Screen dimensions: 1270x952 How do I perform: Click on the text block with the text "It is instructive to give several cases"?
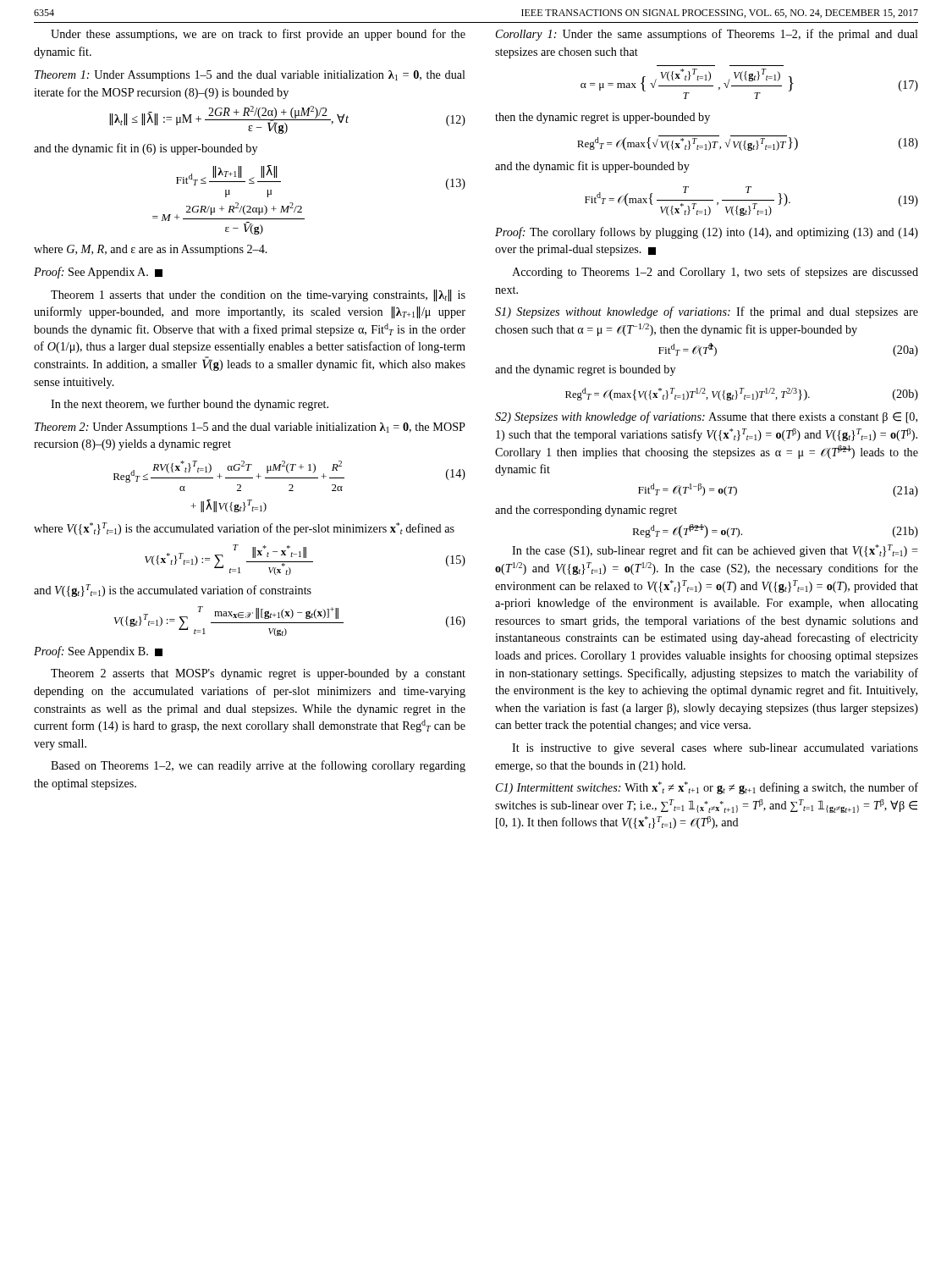pyautogui.click(x=707, y=757)
